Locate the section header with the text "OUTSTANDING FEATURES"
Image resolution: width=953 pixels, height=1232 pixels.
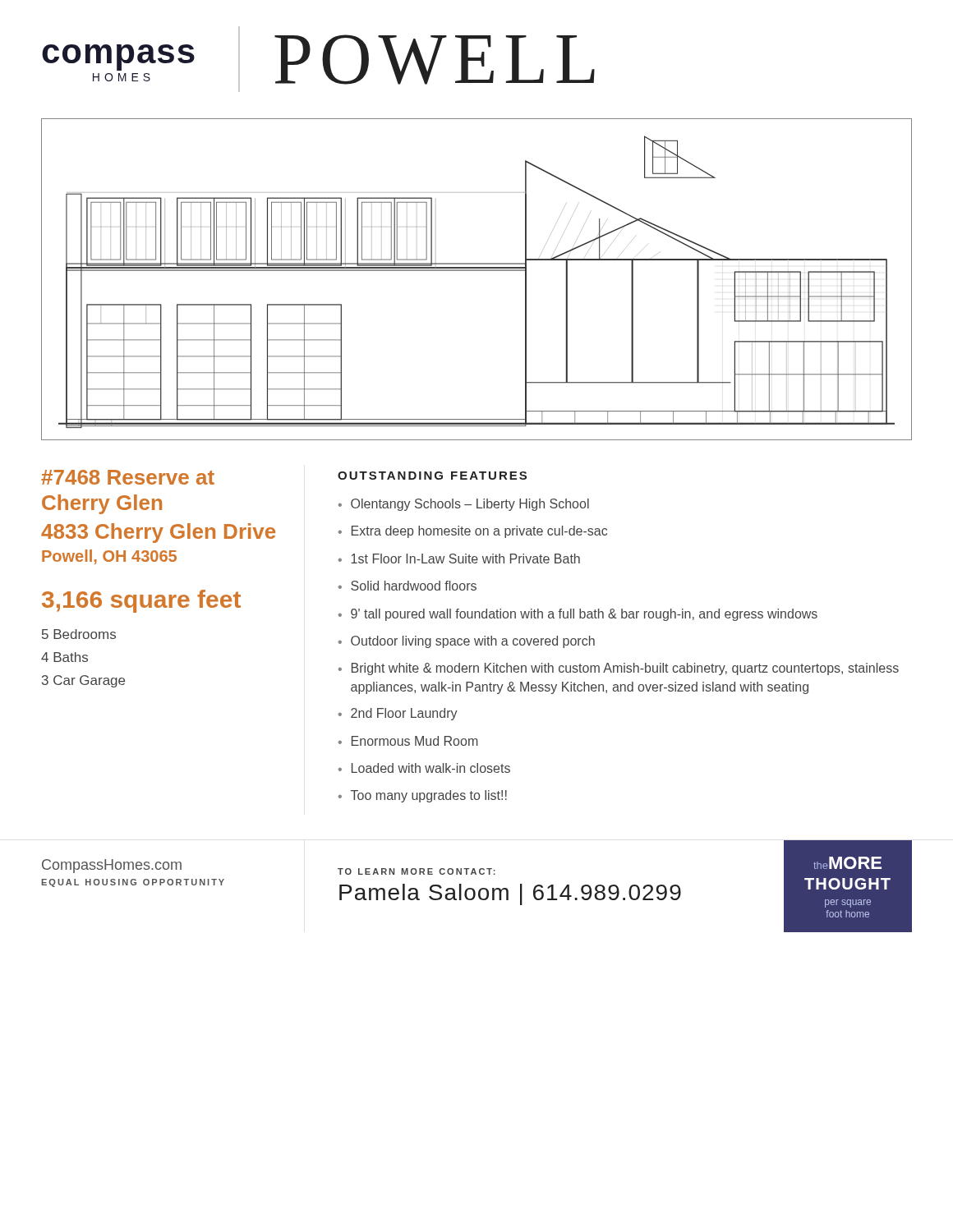click(433, 475)
